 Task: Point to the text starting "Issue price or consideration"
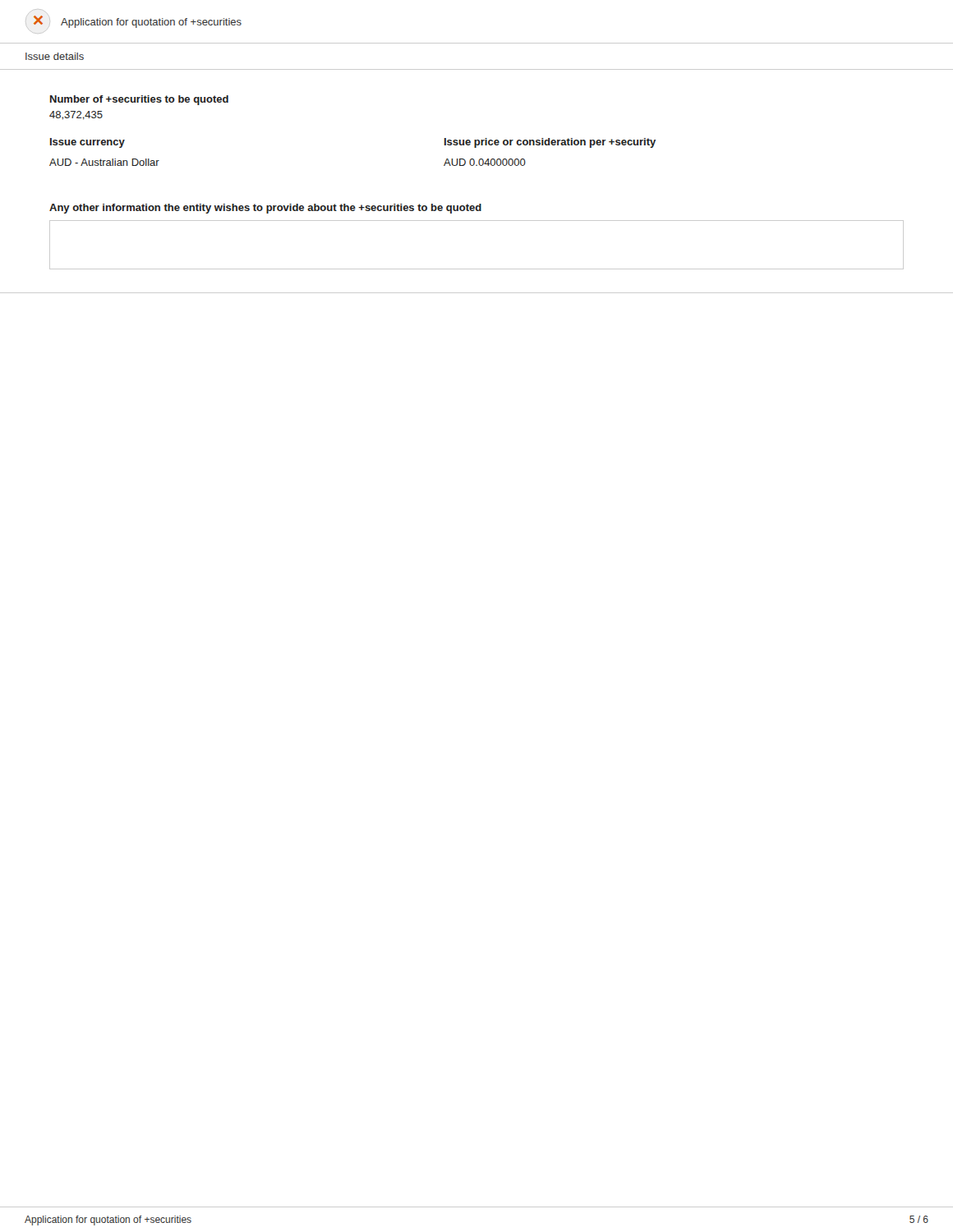pos(550,143)
